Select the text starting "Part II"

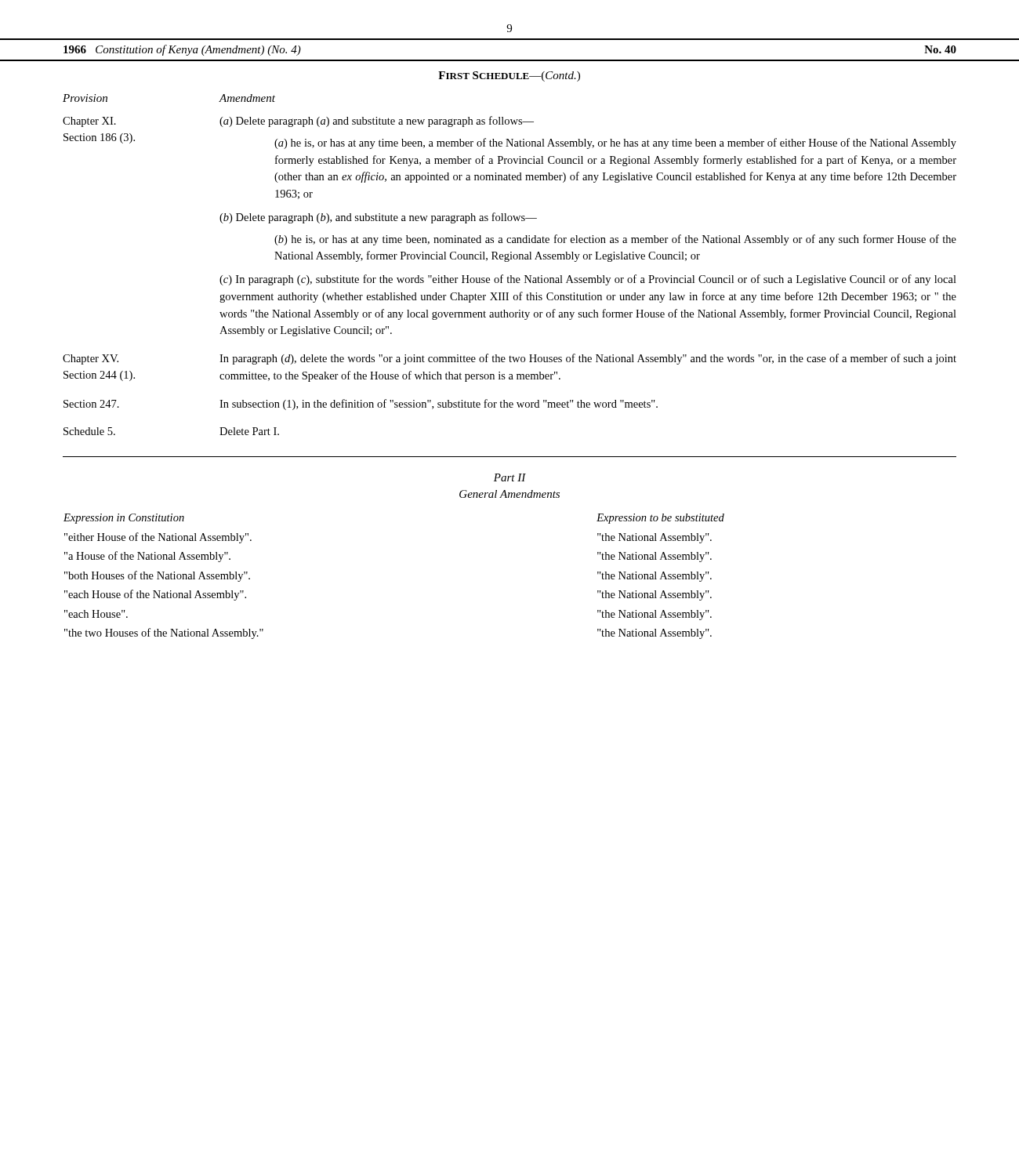tap(509, 477)
